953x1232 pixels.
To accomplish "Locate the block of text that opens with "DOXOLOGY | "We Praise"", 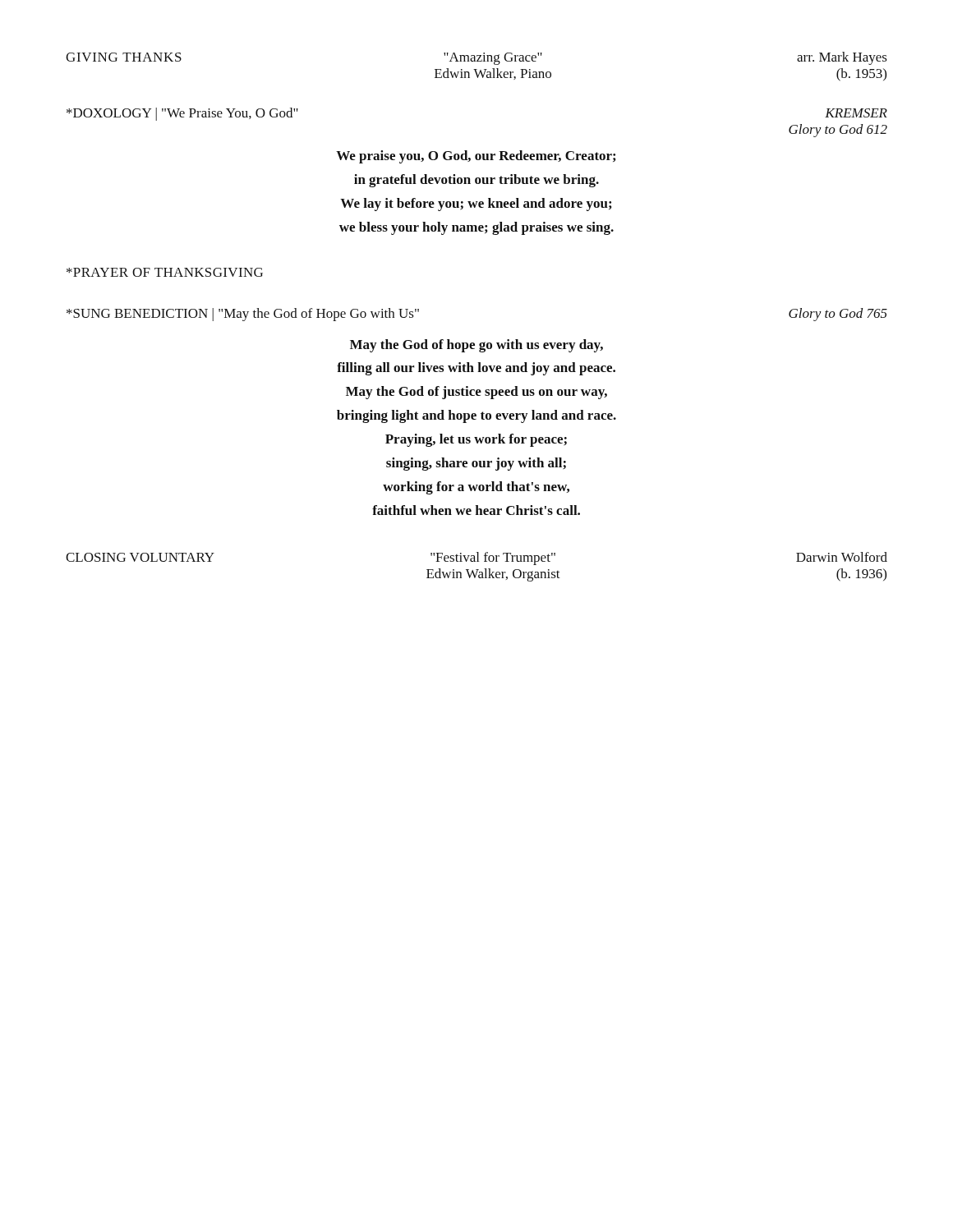I will pyautogui.click(x=175, y=114).
